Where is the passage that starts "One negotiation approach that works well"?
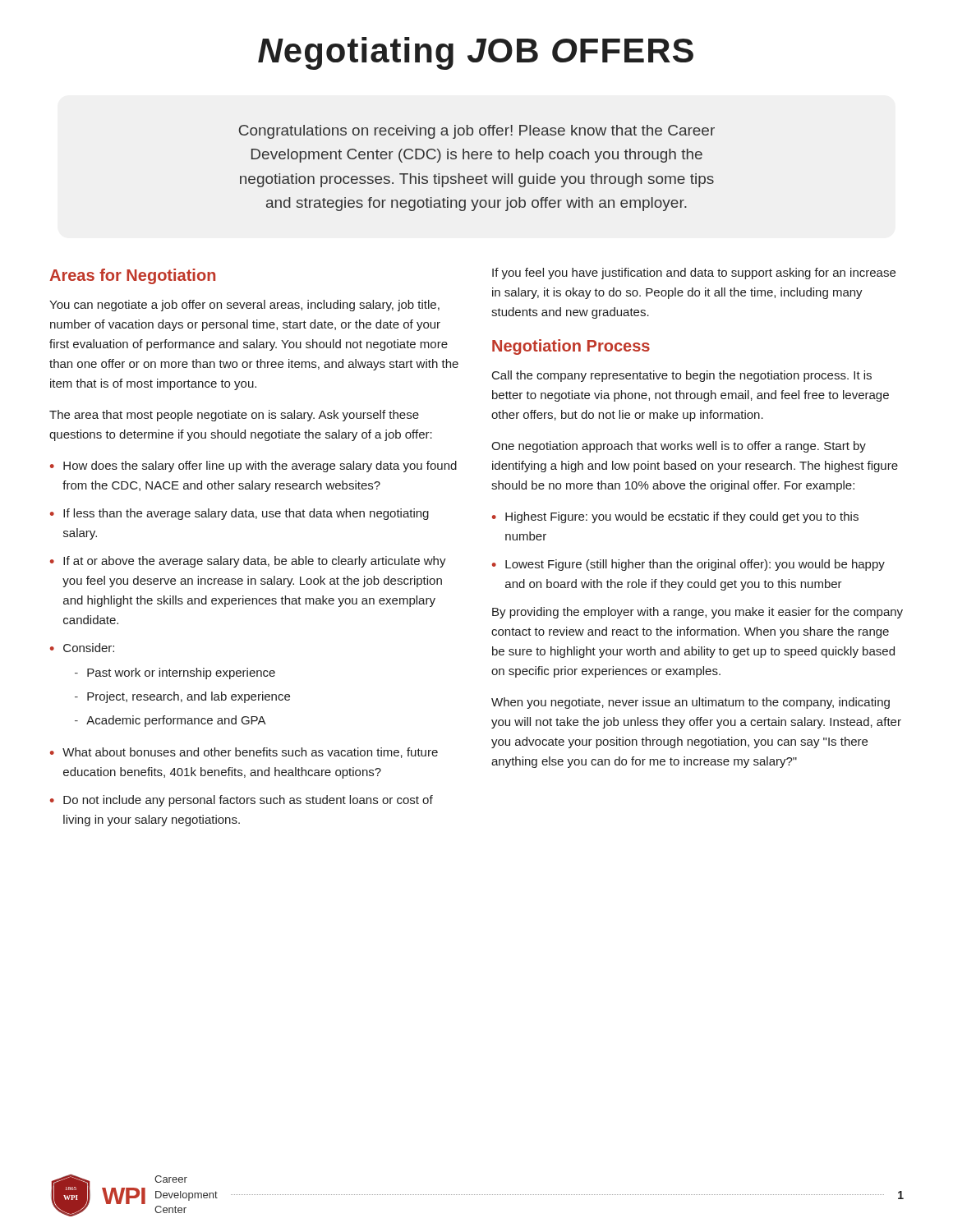 (x=695, y=465)
